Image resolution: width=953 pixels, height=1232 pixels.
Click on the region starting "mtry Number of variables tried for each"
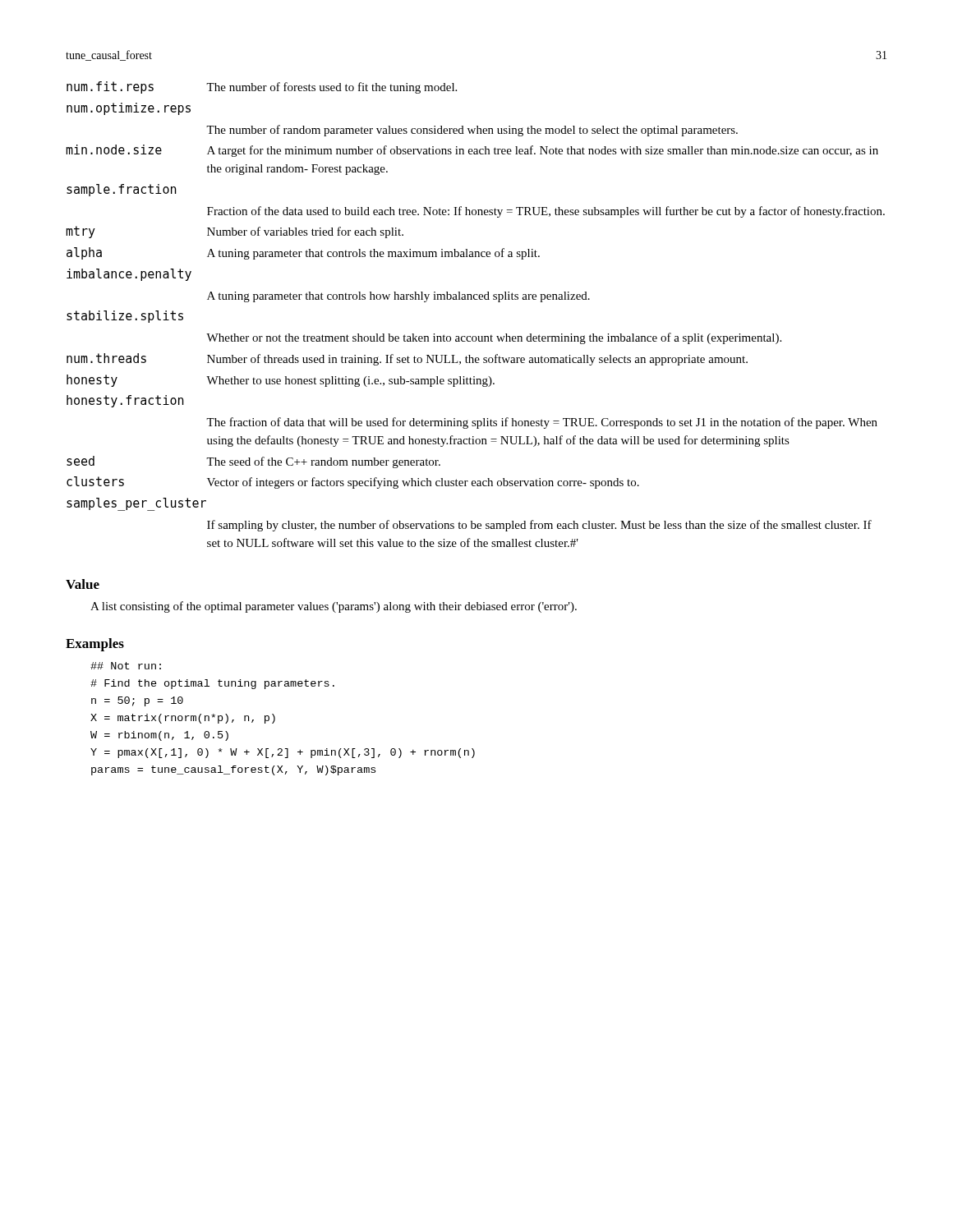point(235,232)
